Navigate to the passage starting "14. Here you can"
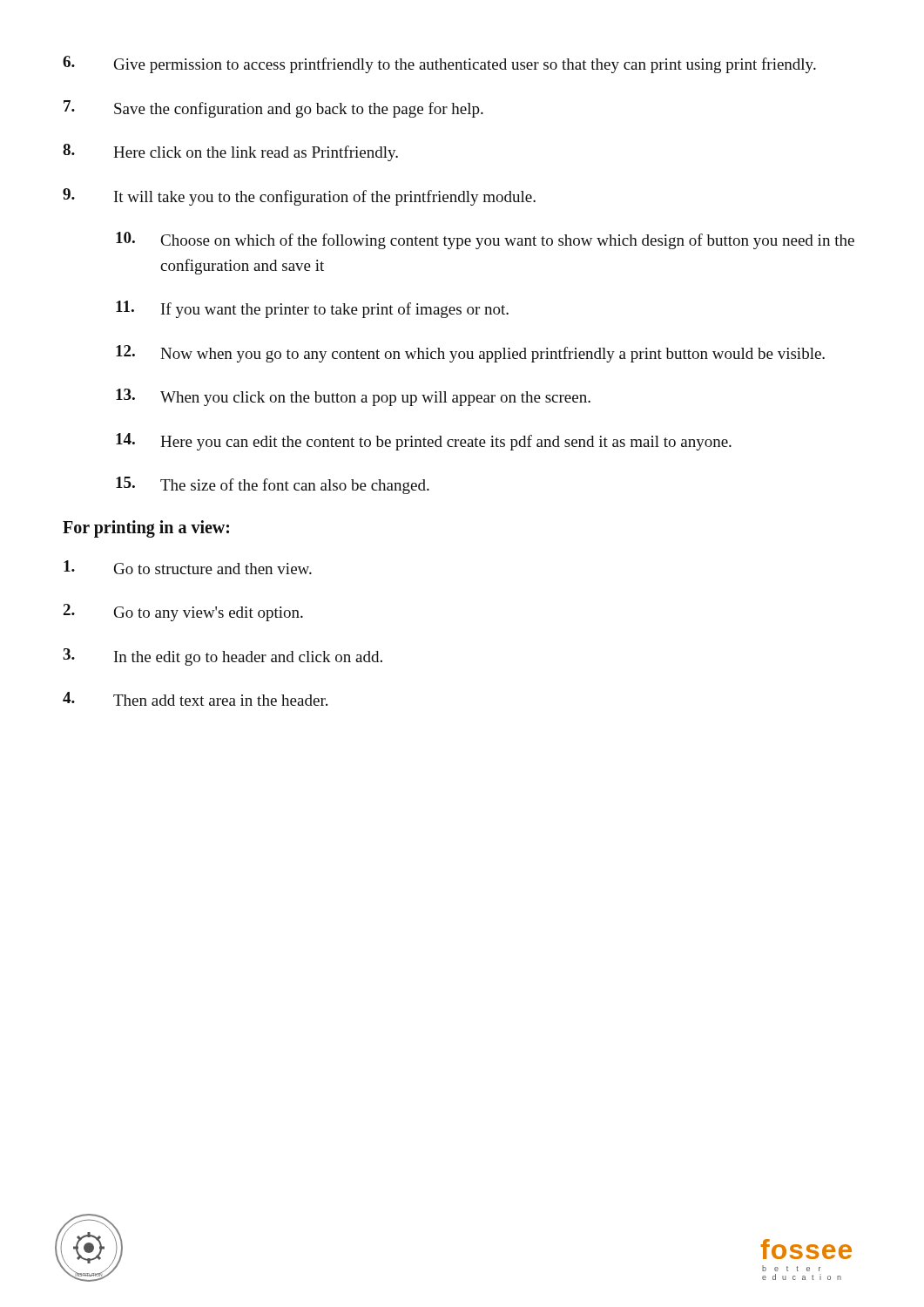The image size is (924, 1307). (488, 442)
